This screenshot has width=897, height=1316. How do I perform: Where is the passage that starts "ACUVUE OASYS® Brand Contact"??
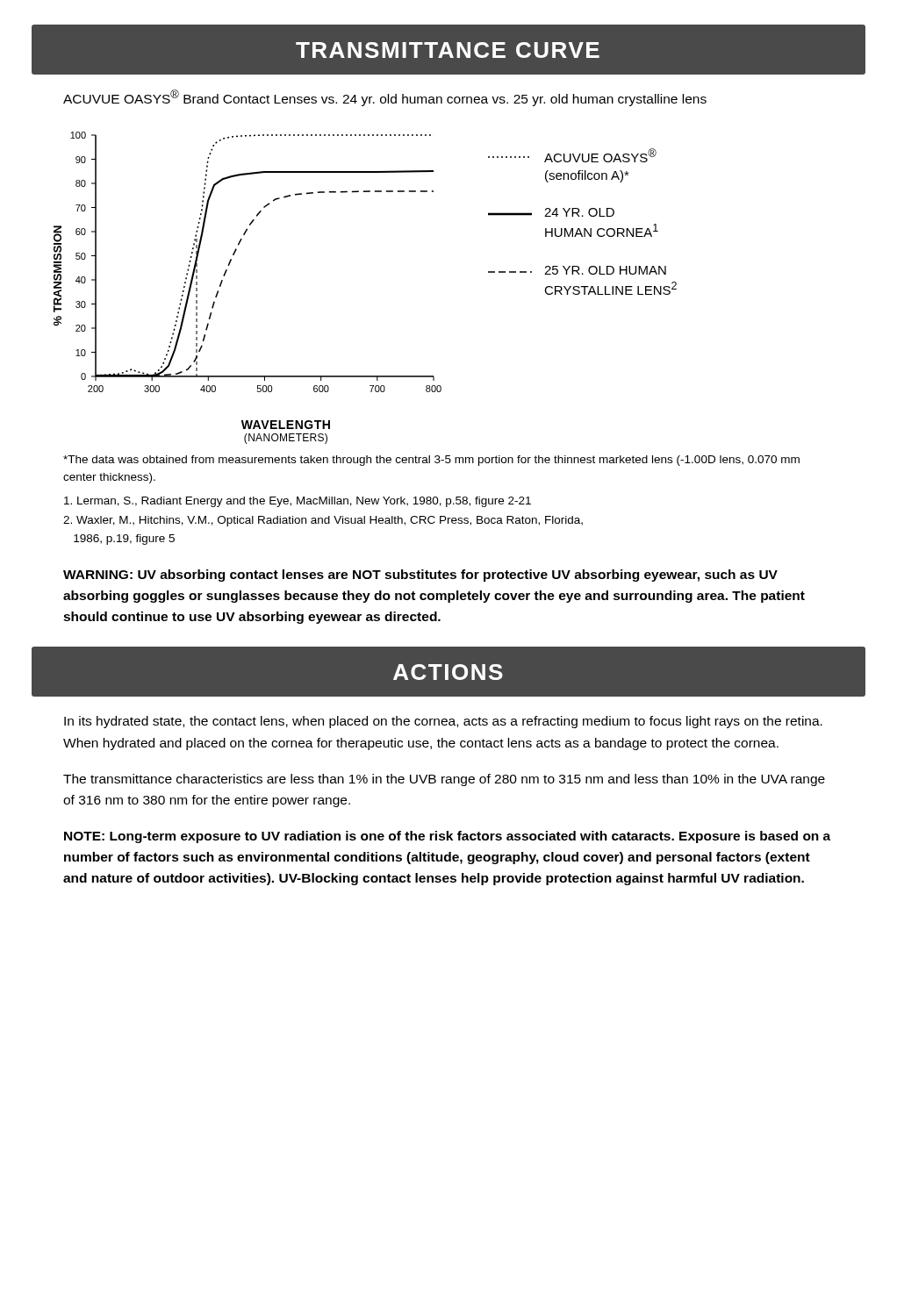(385, 97)
